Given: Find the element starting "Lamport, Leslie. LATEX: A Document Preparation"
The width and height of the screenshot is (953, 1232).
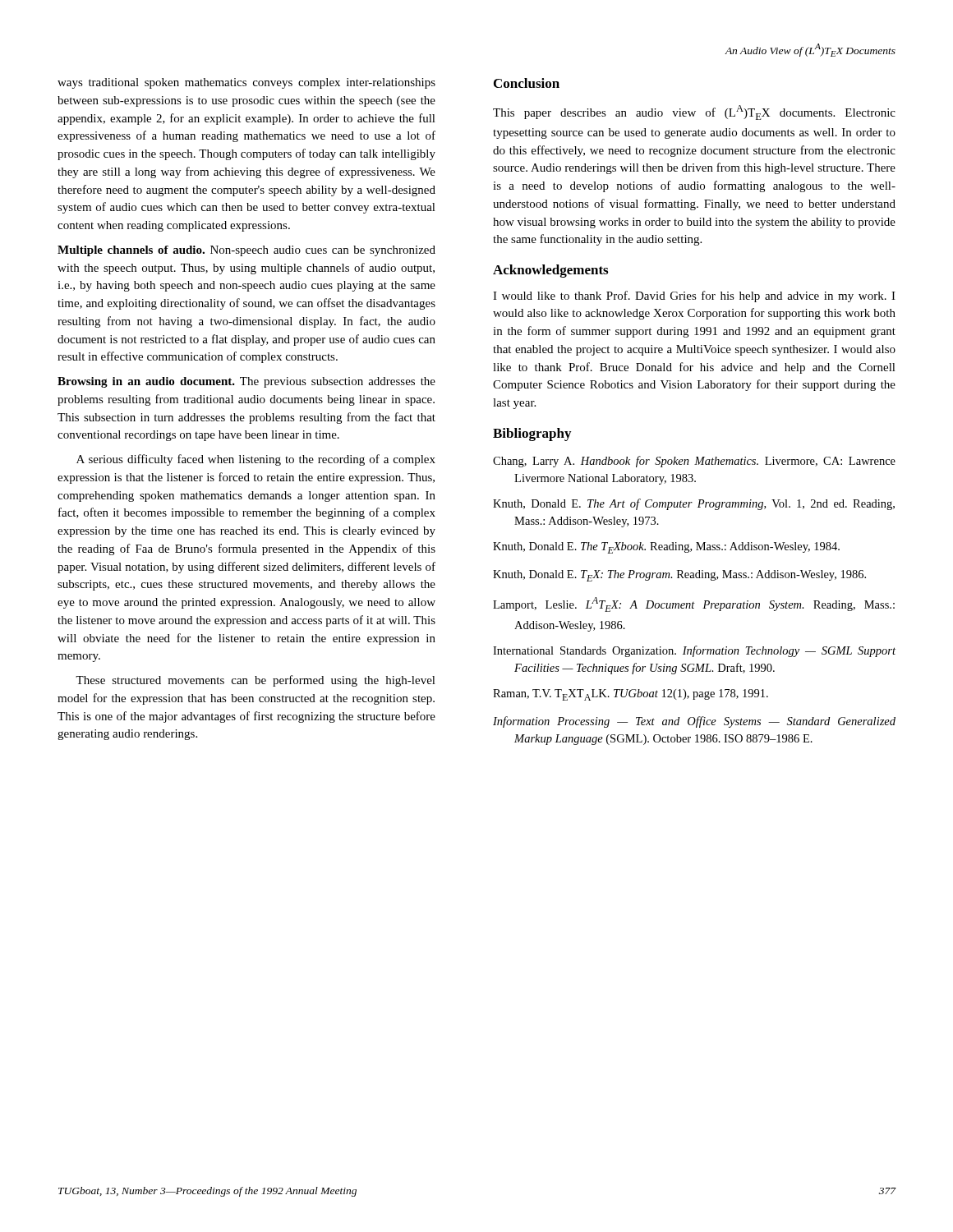Looking at the screenshot, I should pyautogui.click(x=694, y=613).
